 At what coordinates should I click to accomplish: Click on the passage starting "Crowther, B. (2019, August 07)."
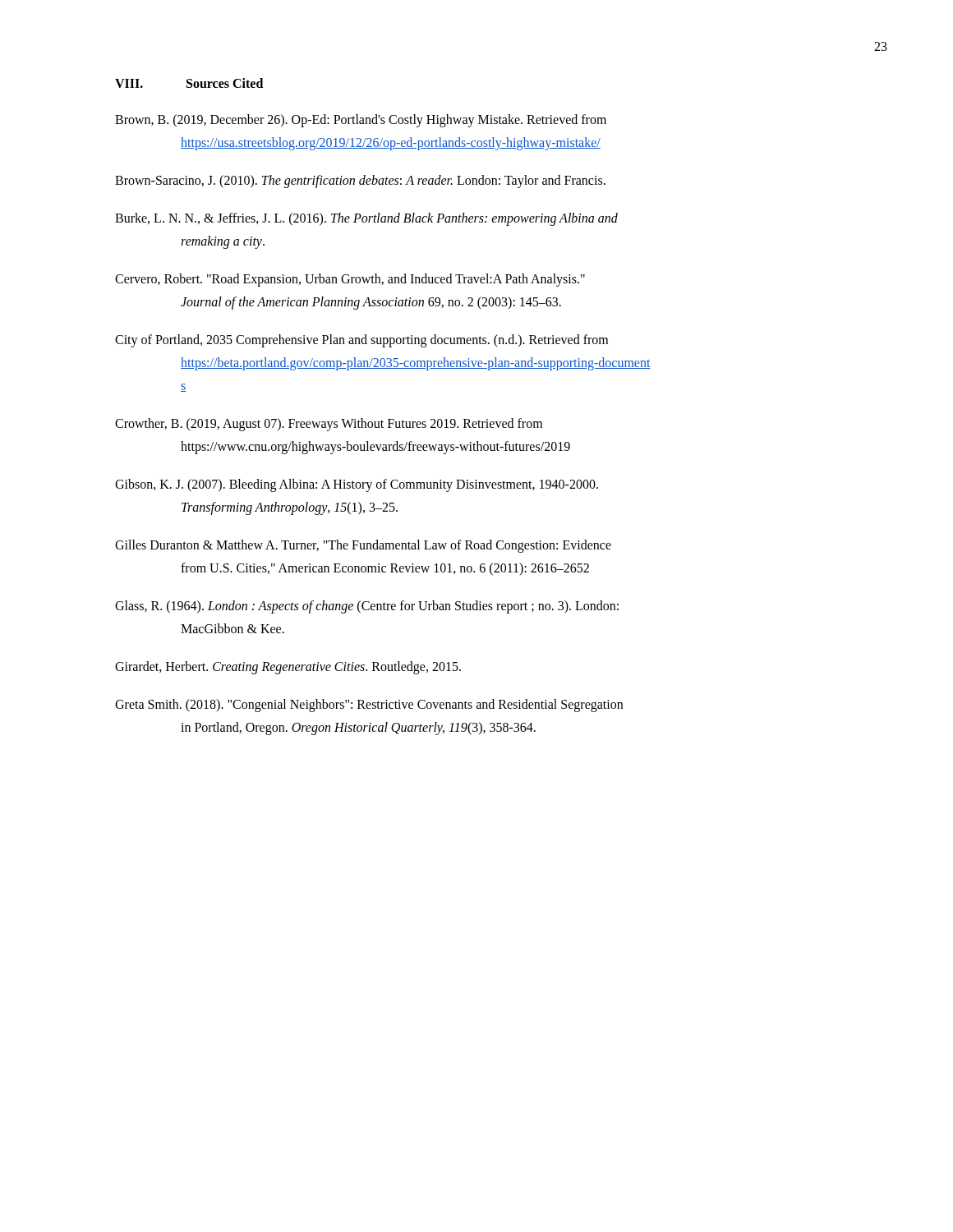point(493,435)
